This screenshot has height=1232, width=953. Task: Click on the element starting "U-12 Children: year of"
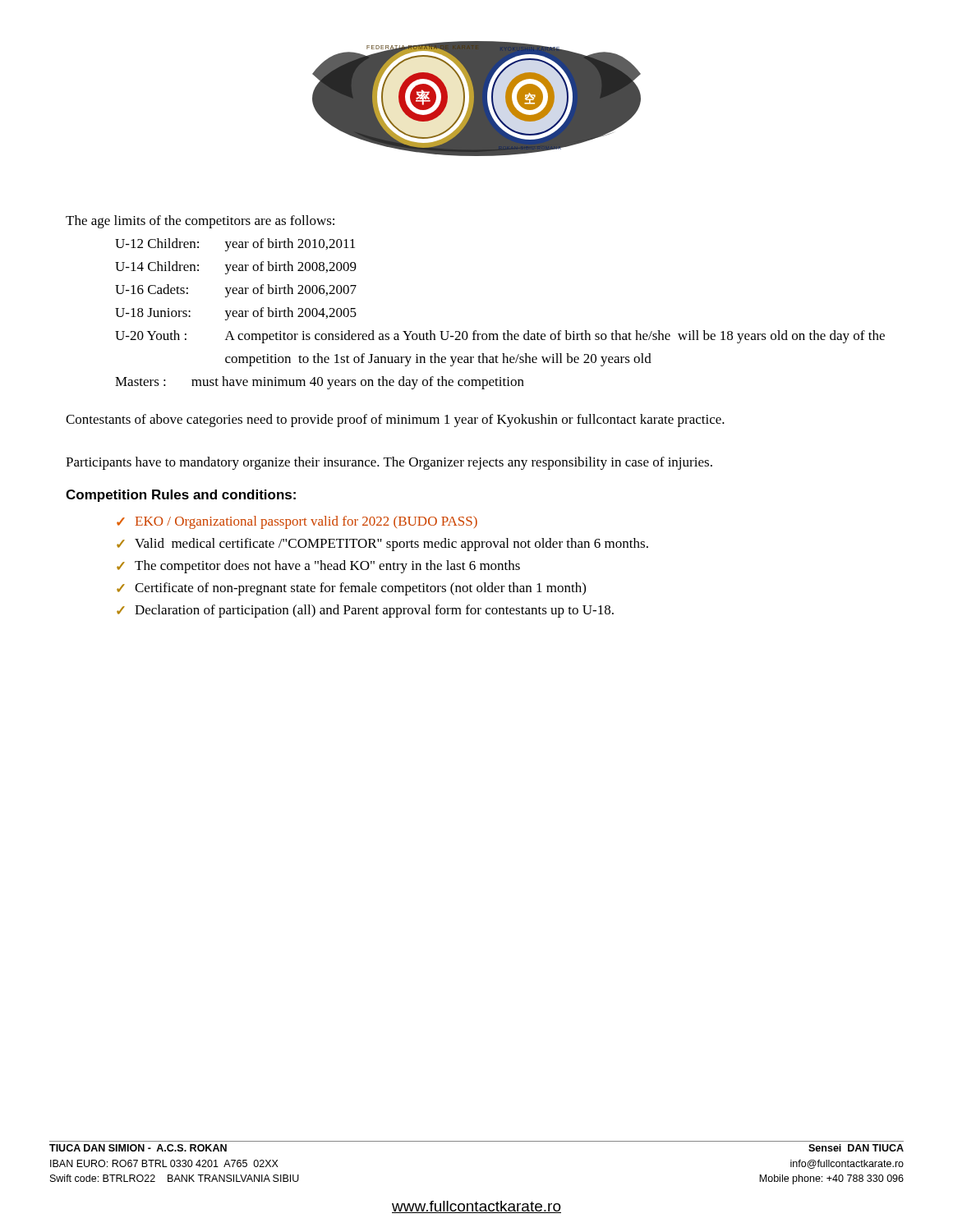235,245
